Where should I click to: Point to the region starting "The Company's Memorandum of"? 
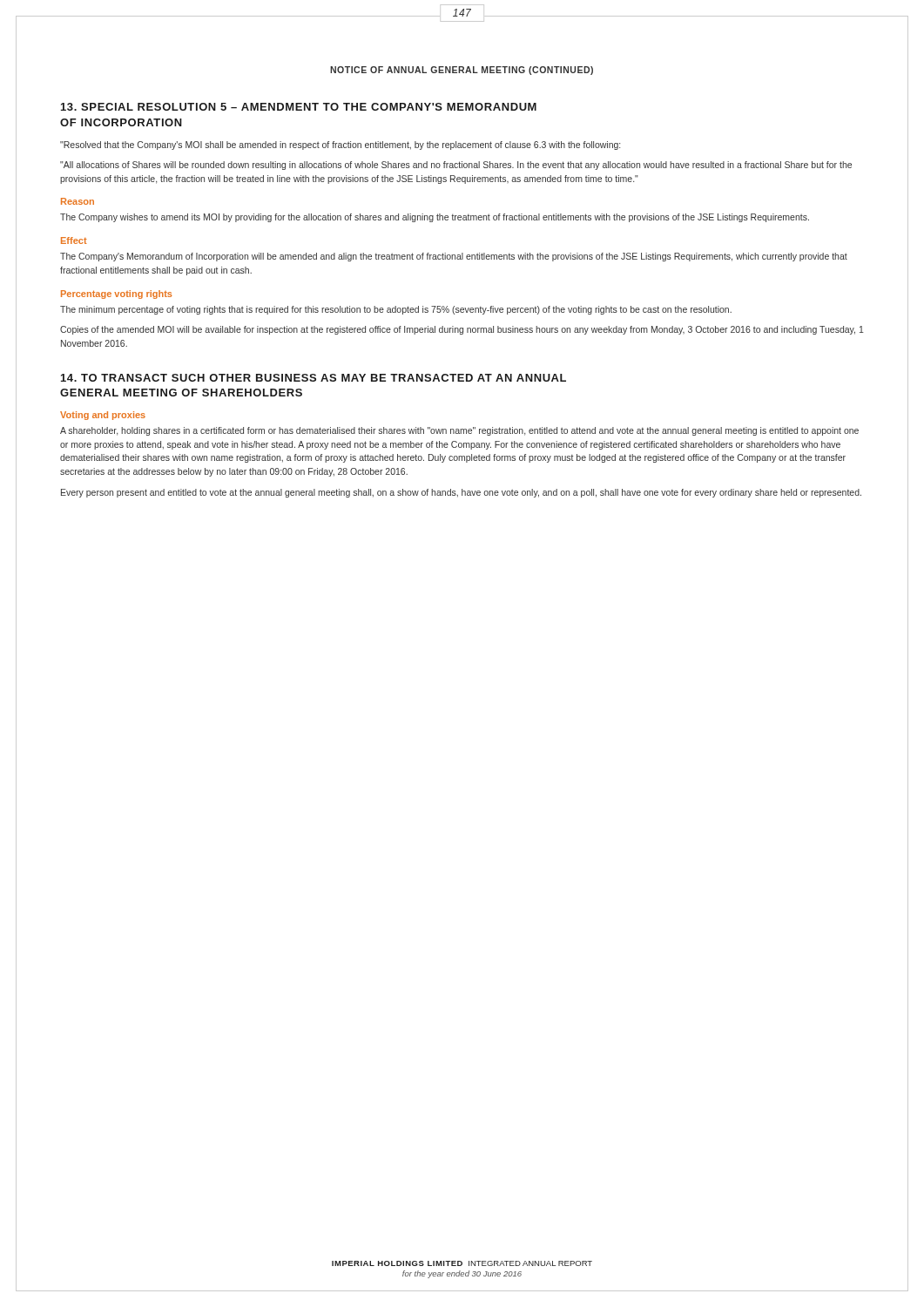[x=454, y=263]
